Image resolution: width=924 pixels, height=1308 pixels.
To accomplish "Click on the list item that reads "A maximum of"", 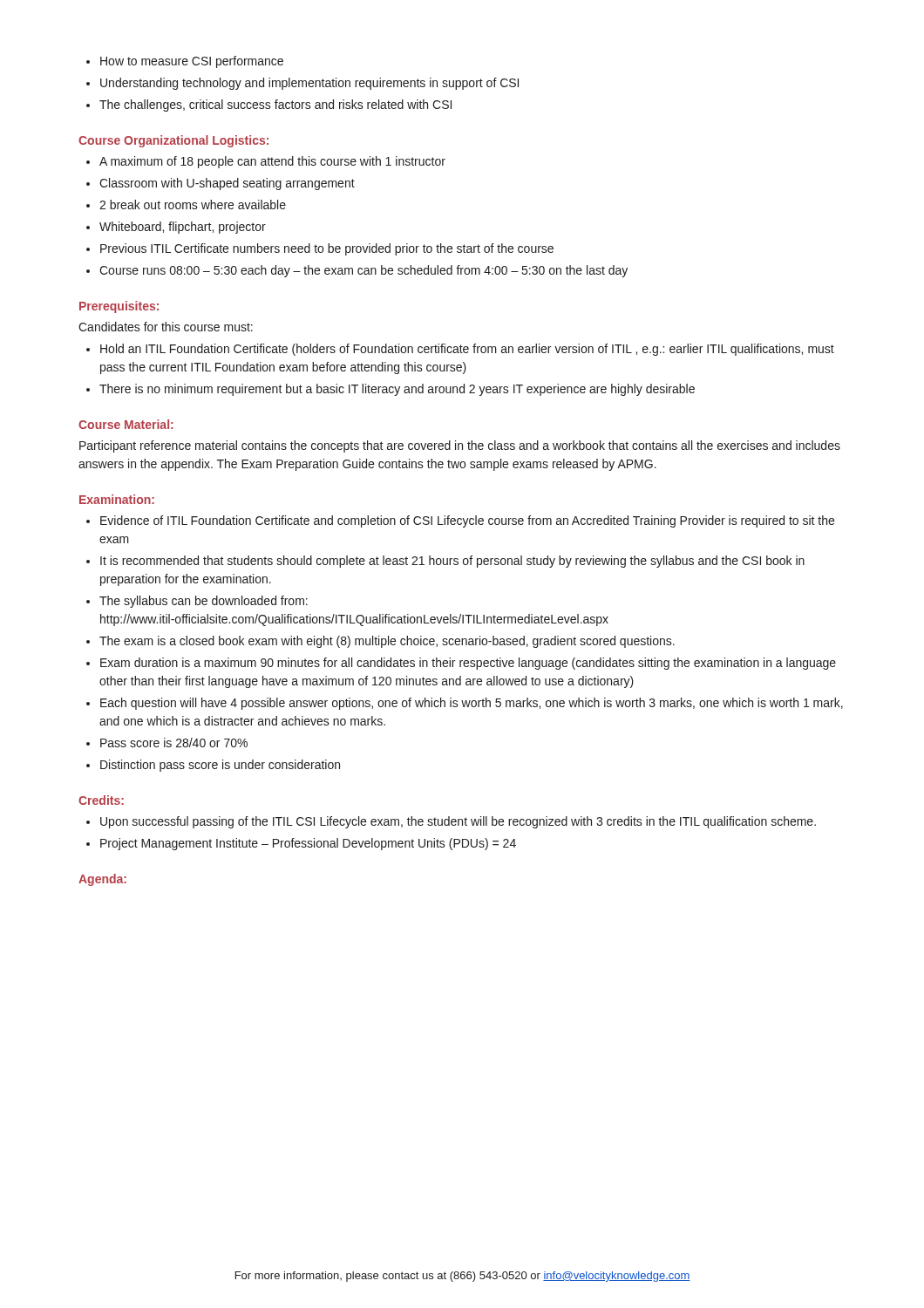I will (x=266, y=162).
